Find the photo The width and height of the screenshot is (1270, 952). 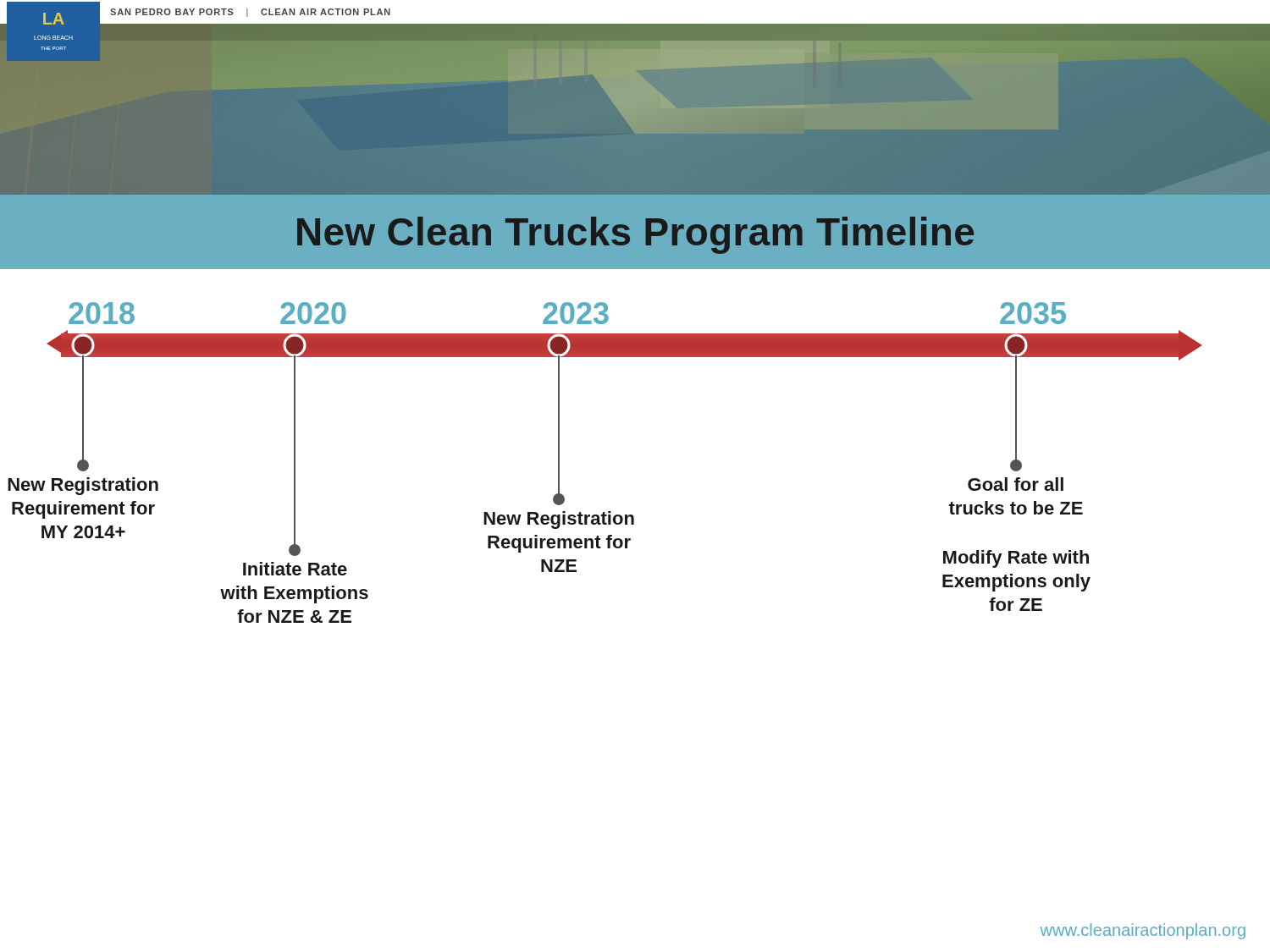[x=635, y=109]
